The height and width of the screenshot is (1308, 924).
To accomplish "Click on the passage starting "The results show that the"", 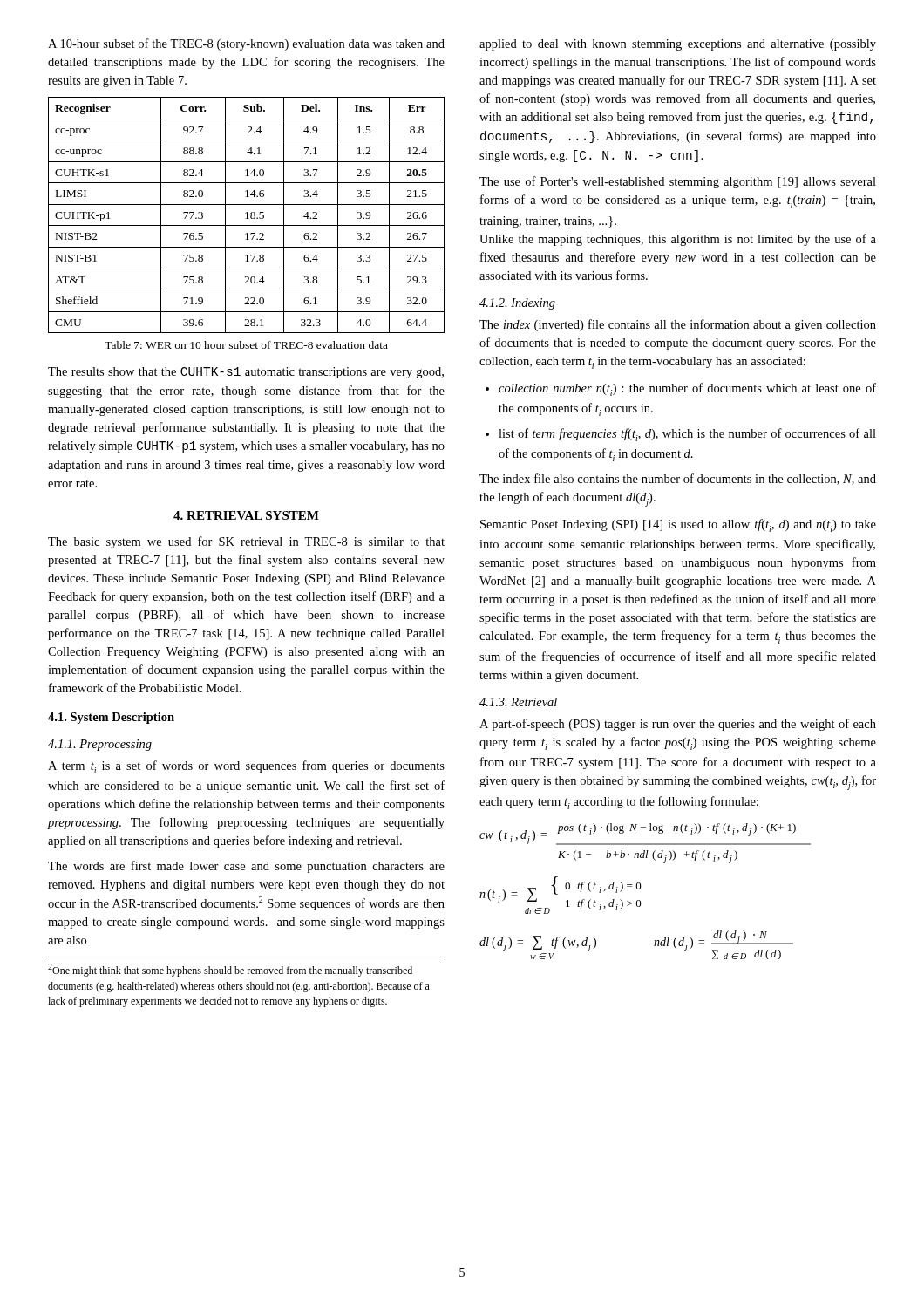I will [246, 428].
